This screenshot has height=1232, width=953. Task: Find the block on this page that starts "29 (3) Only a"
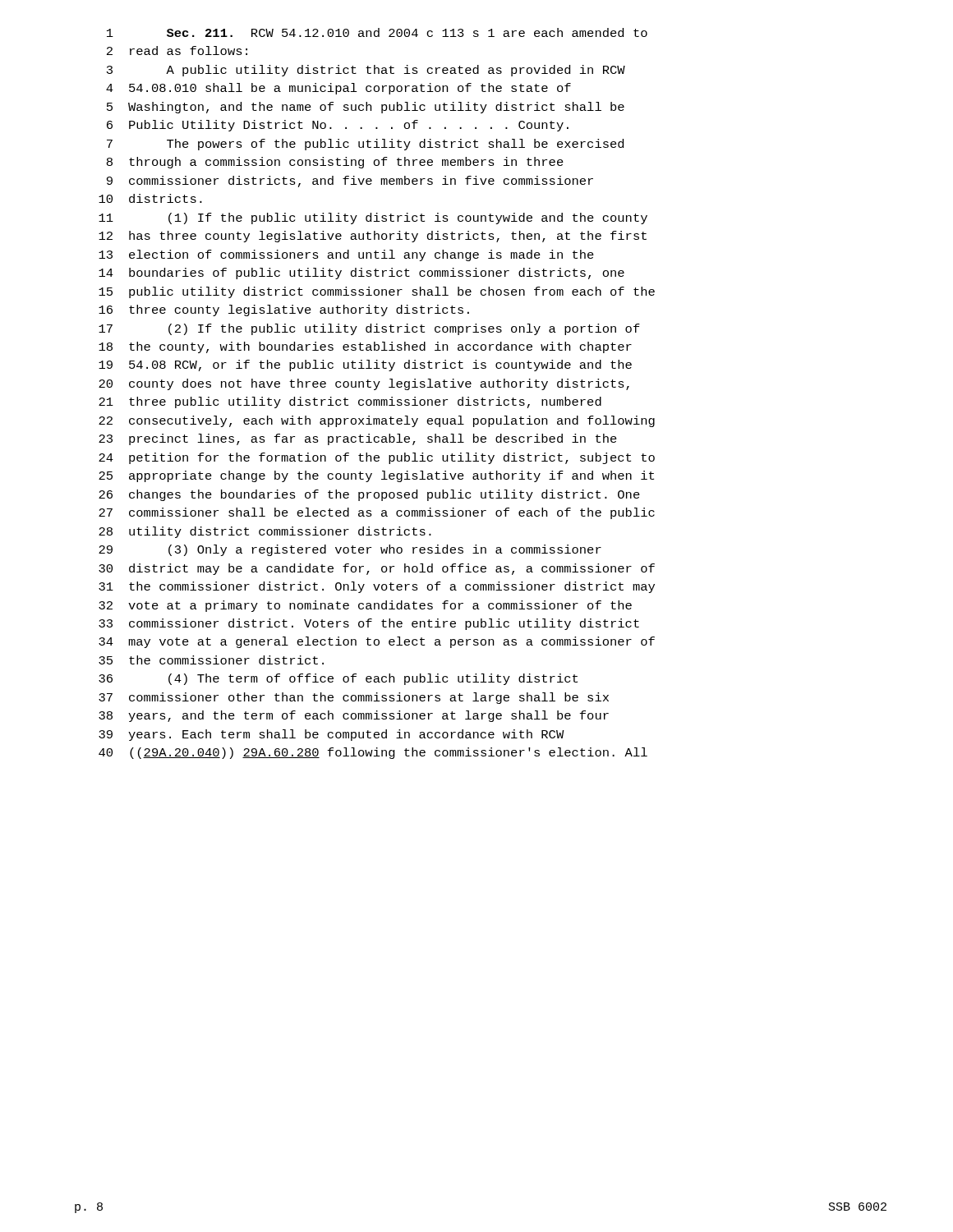point(481,606)
